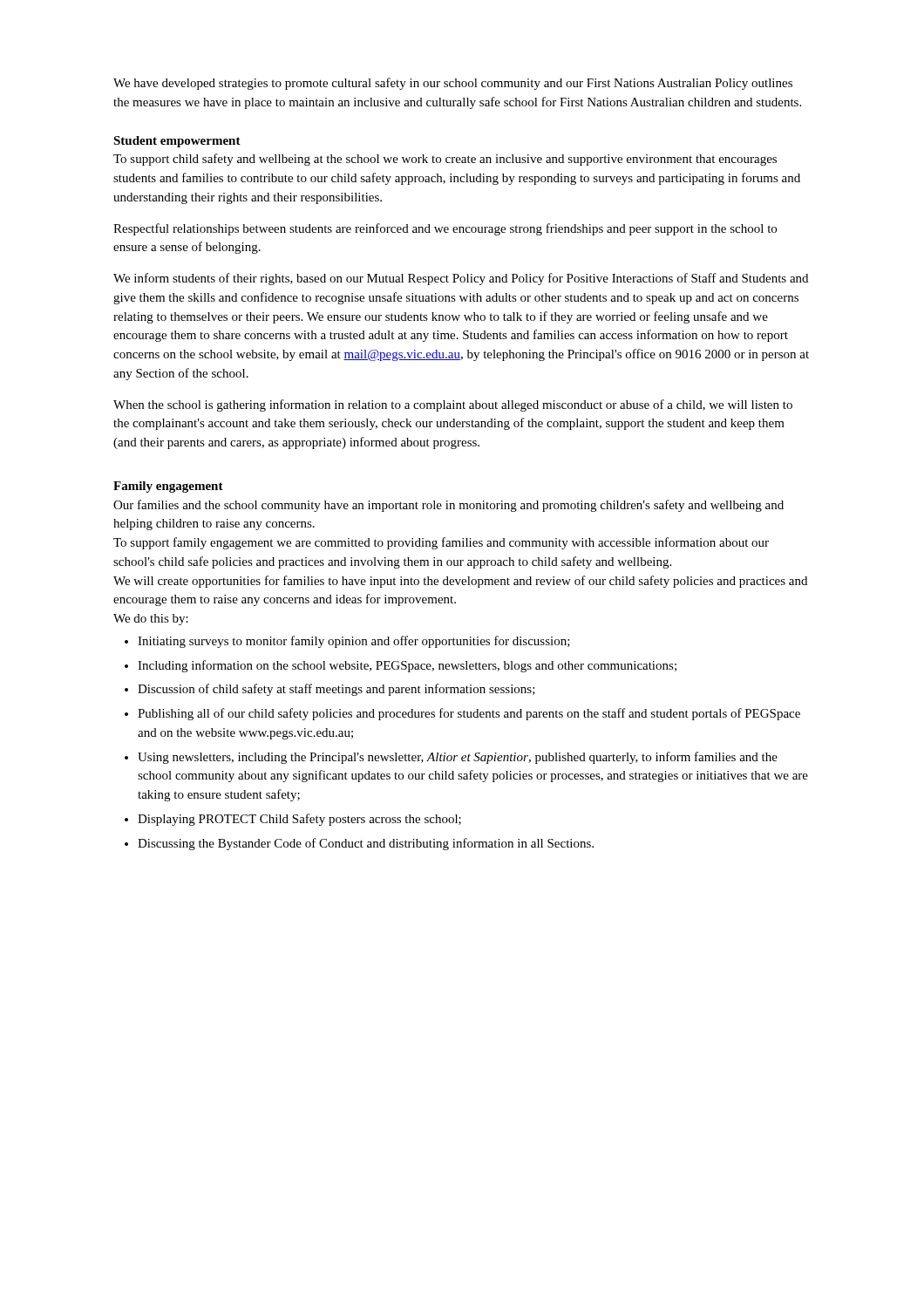Viewport: 924px width, 1308px height.
Task: Locate the section header with the text "Student empowerment"
Action: click(177, 142)
